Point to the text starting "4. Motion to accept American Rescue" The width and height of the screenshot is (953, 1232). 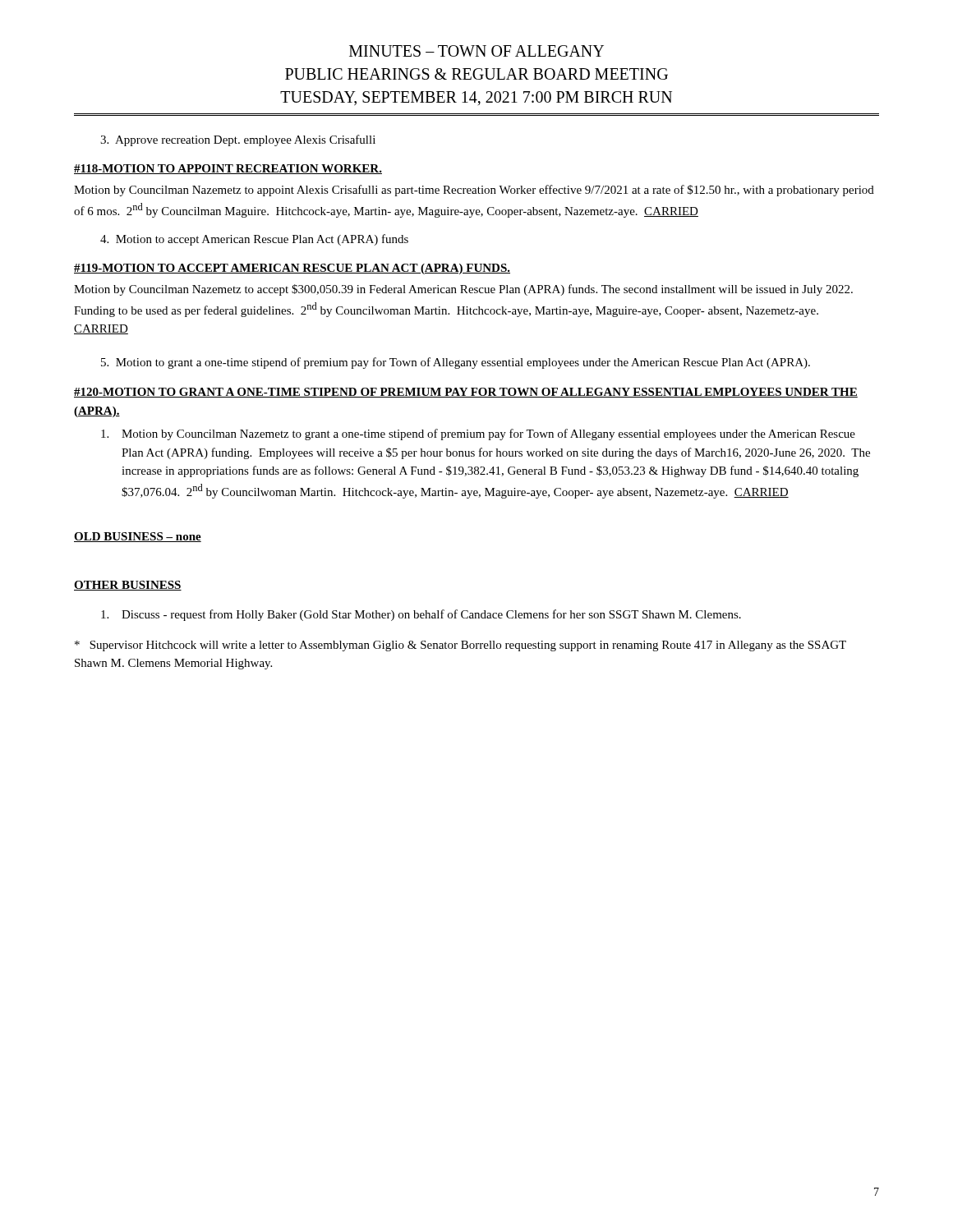click(x=254, y=239)
